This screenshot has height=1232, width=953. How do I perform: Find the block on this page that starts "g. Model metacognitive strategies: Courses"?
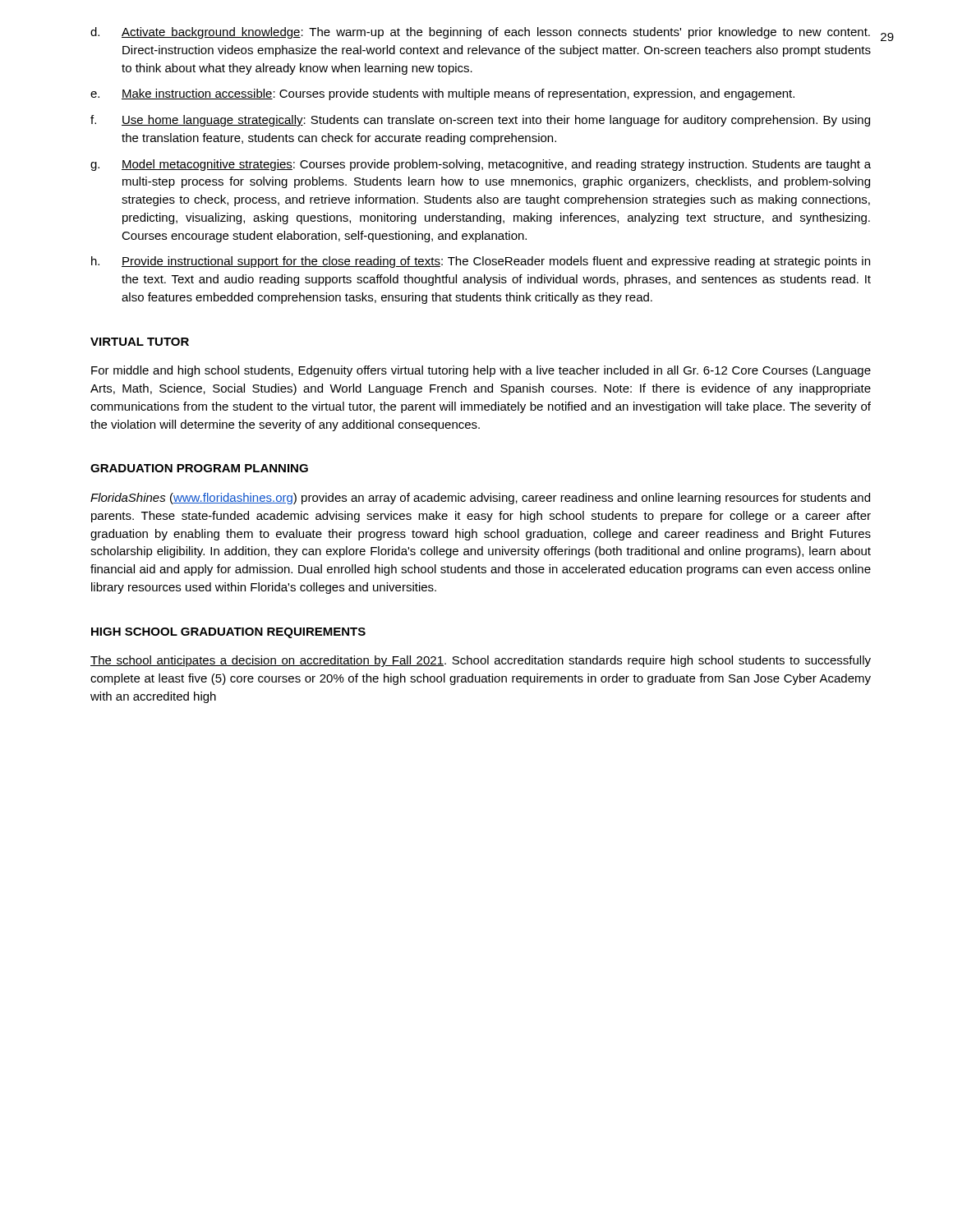coord(481,200)
